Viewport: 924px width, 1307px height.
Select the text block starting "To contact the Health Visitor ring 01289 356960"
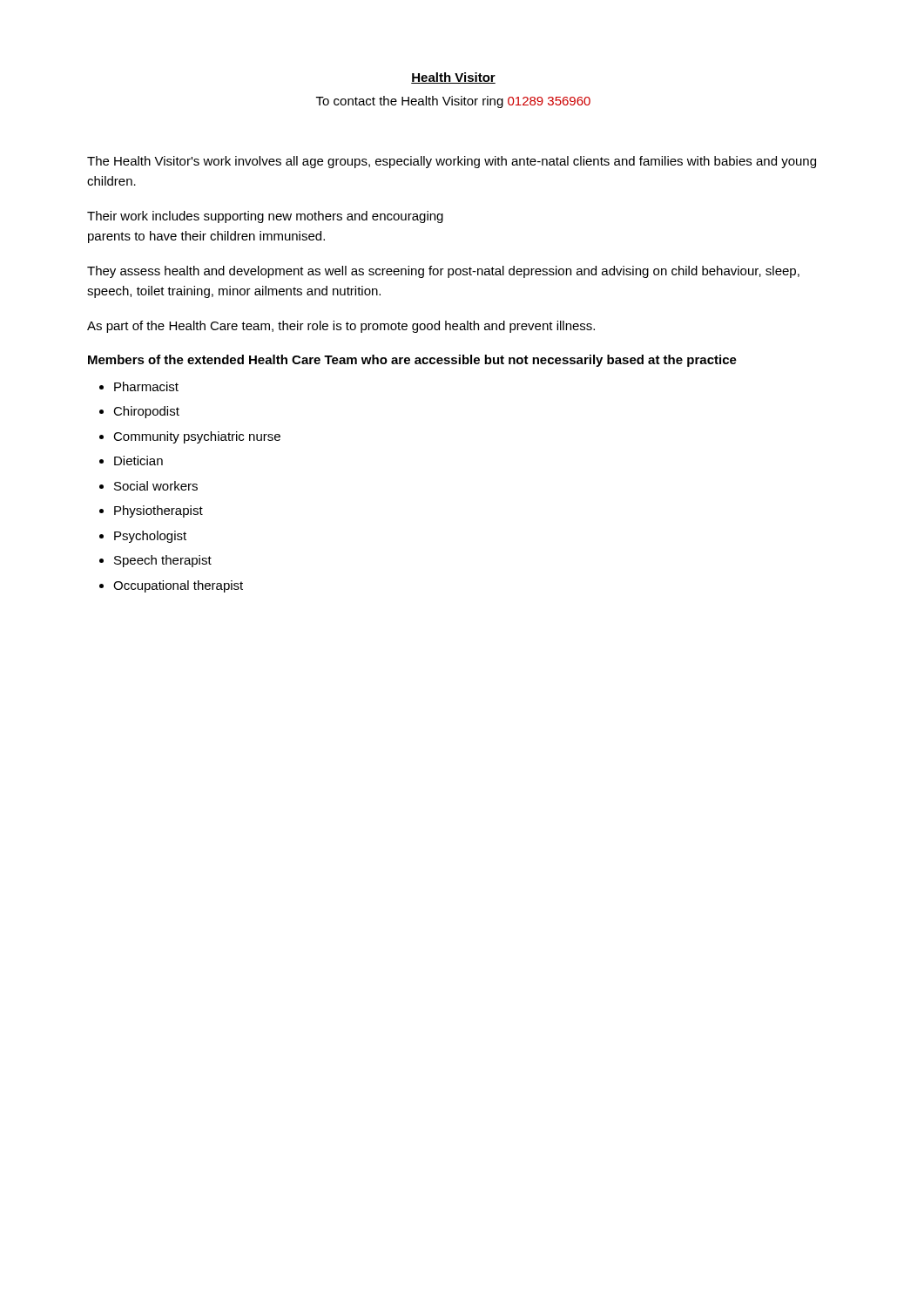click(x=453, y=101)
